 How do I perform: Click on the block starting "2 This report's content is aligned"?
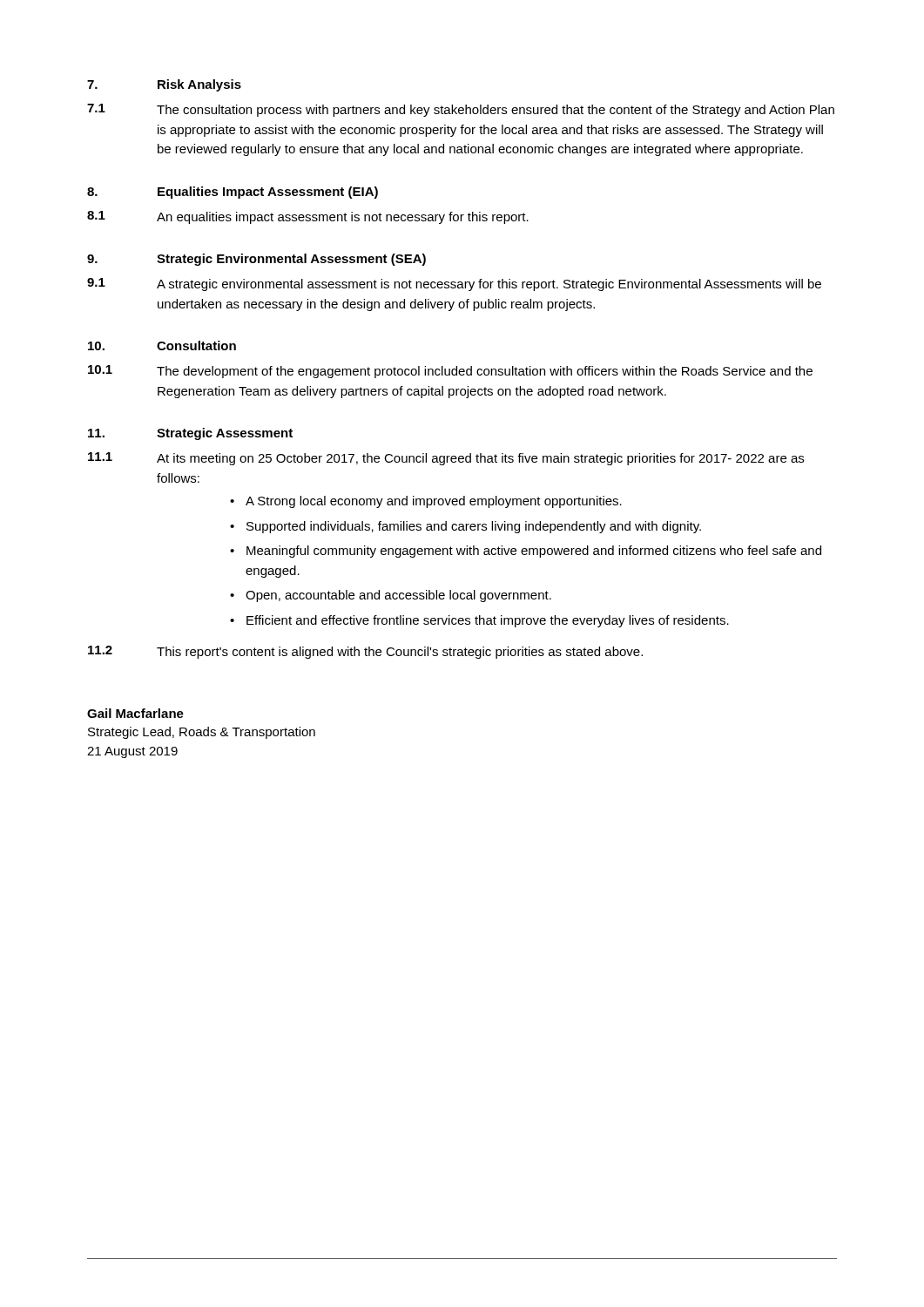pyautogui.click(x=462, y=652)
